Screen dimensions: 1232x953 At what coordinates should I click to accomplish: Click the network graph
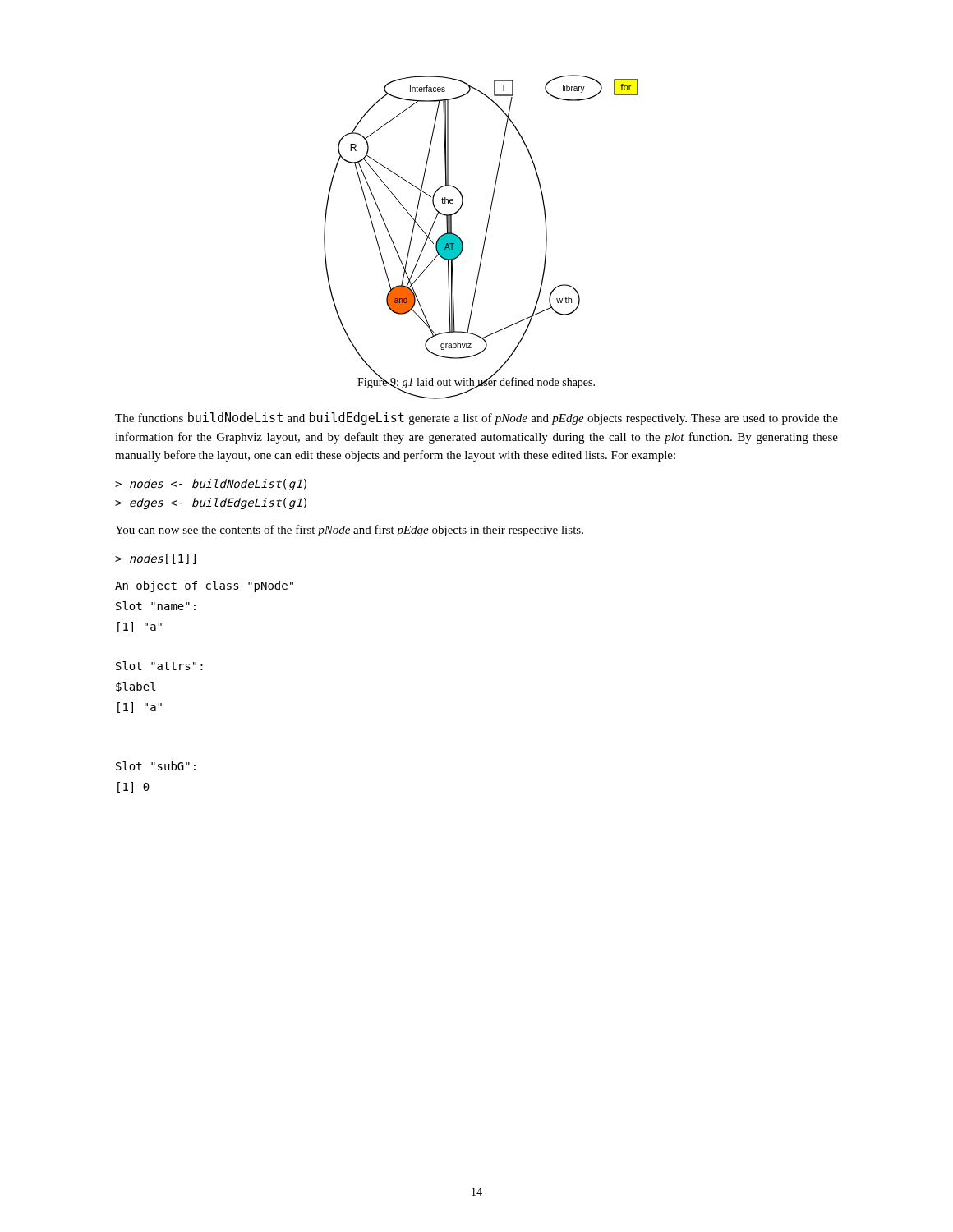[x=476, y=209]
